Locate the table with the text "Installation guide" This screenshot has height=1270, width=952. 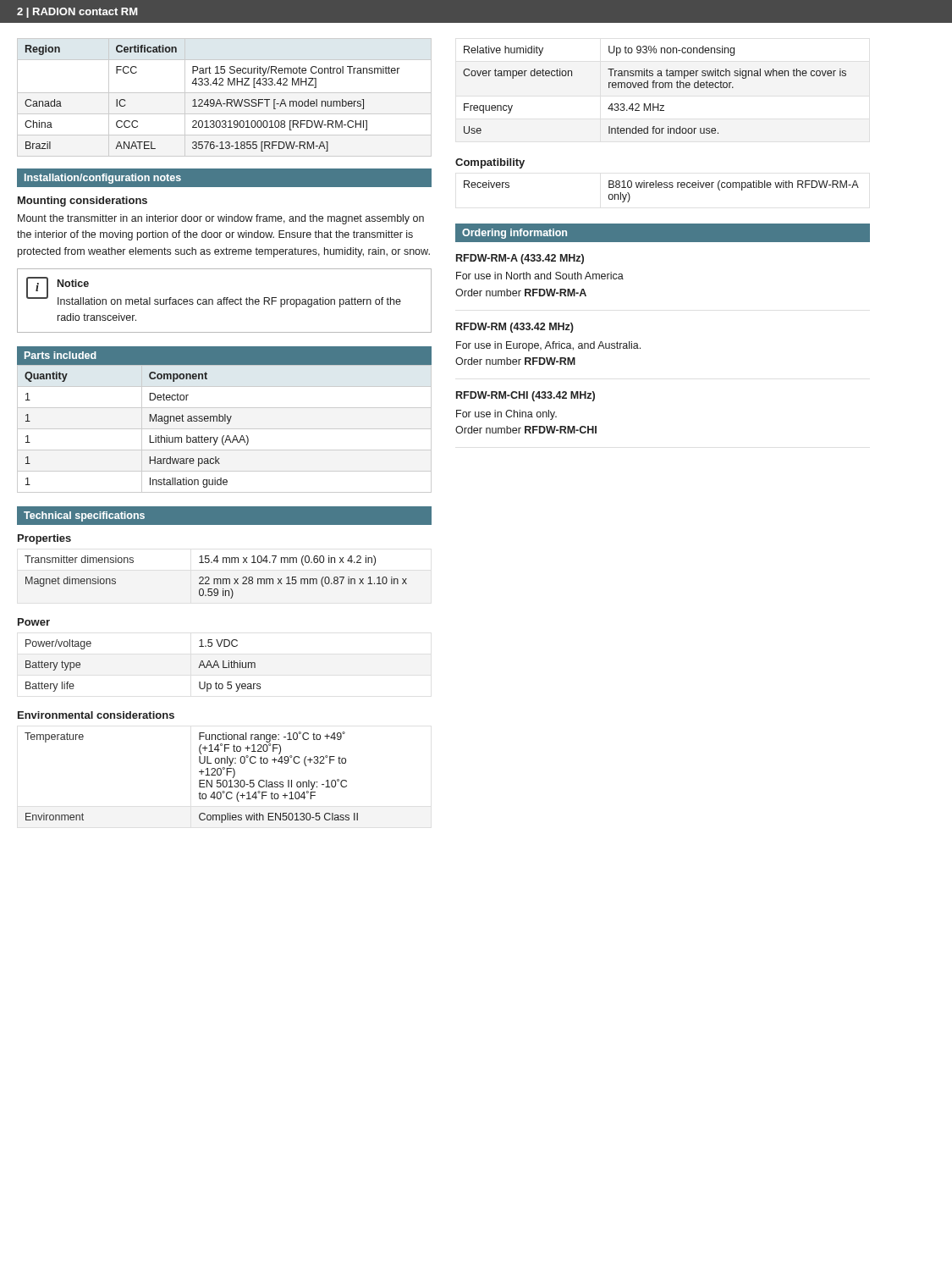(224, 429)
